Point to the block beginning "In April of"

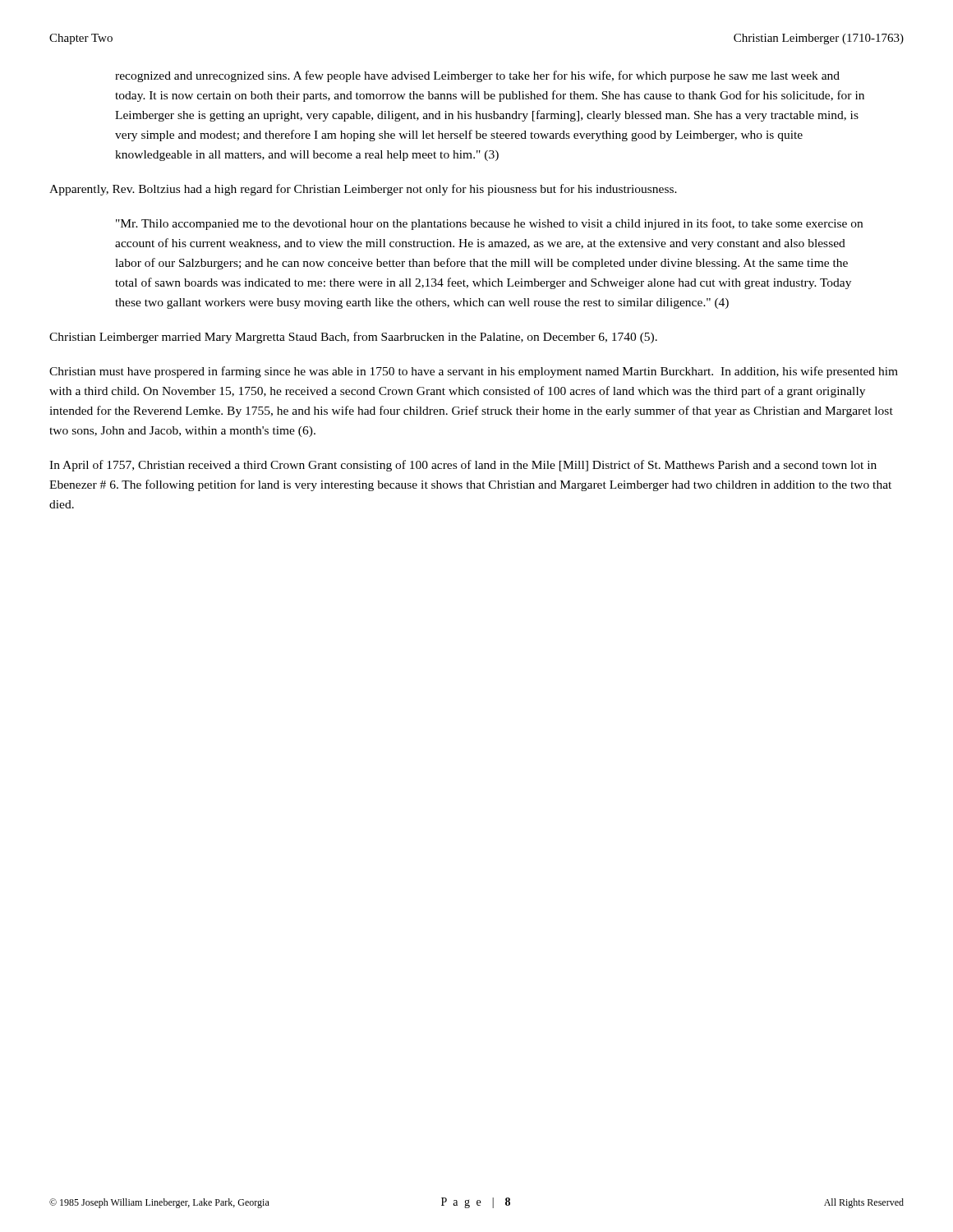[x=470, y=484]
